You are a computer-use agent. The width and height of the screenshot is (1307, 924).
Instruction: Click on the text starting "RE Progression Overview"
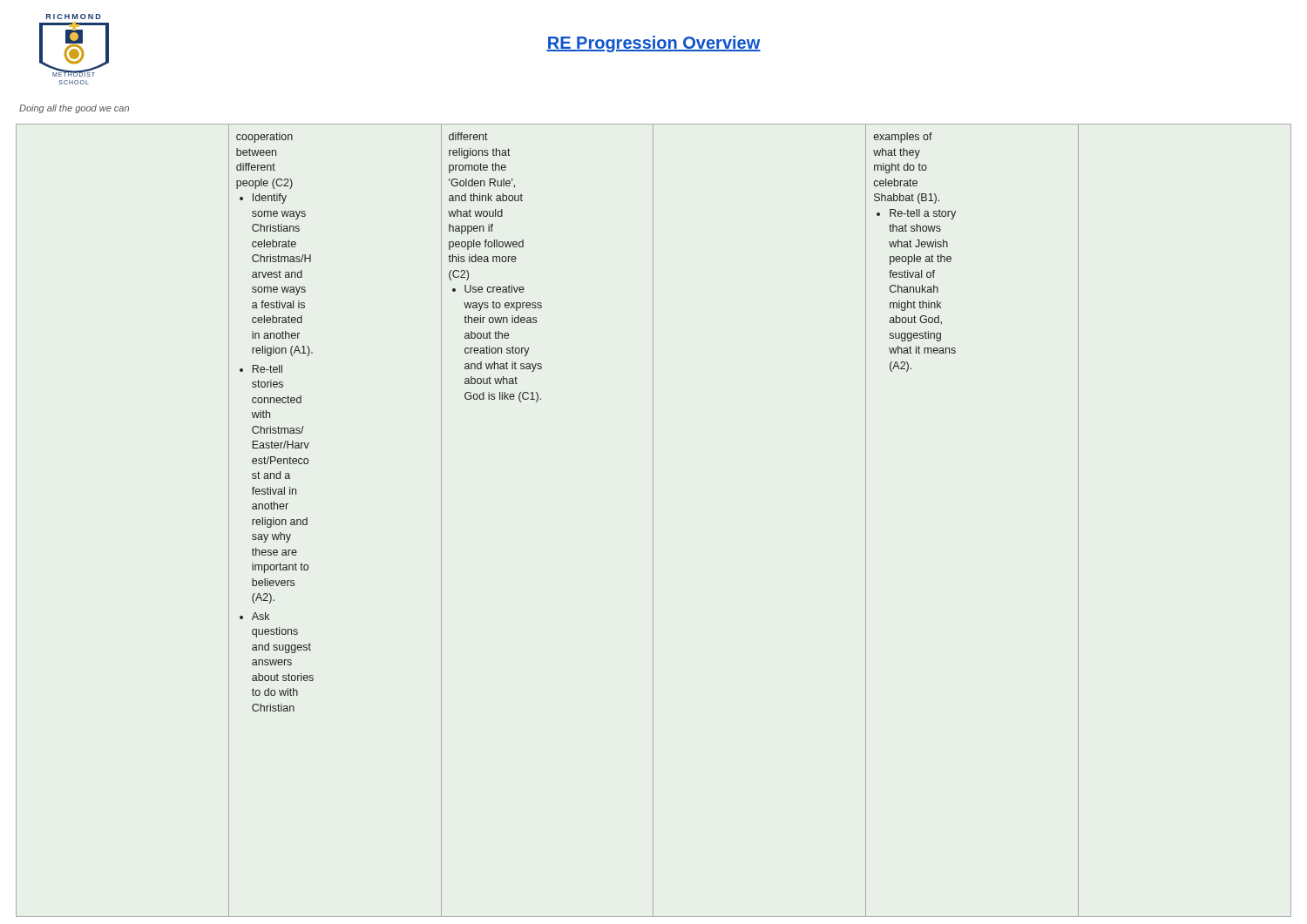point(654,43)
